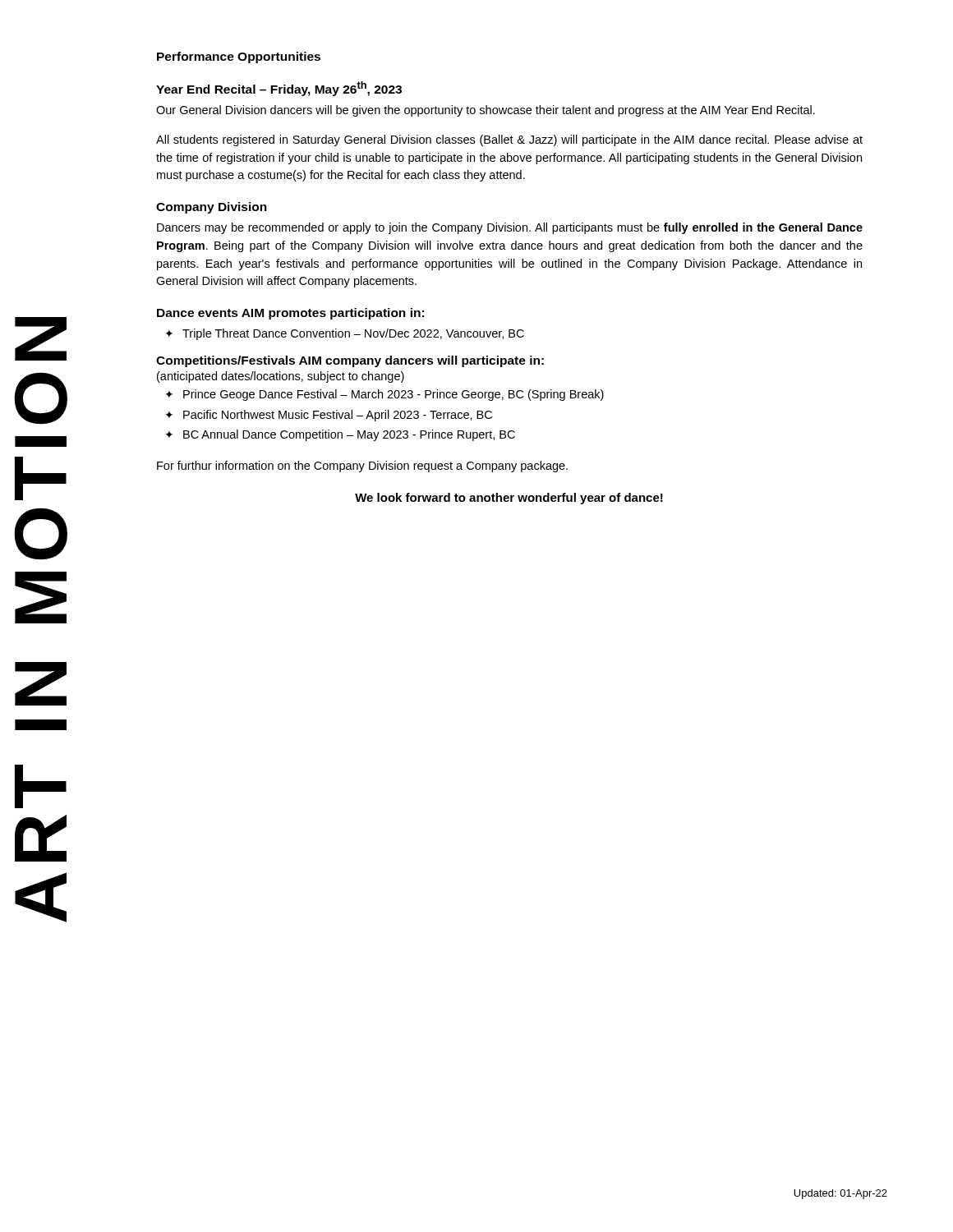Select the text block with the text "We look forward to another"
This screenshot has width=953, height=1232.
tap(509, 497)
